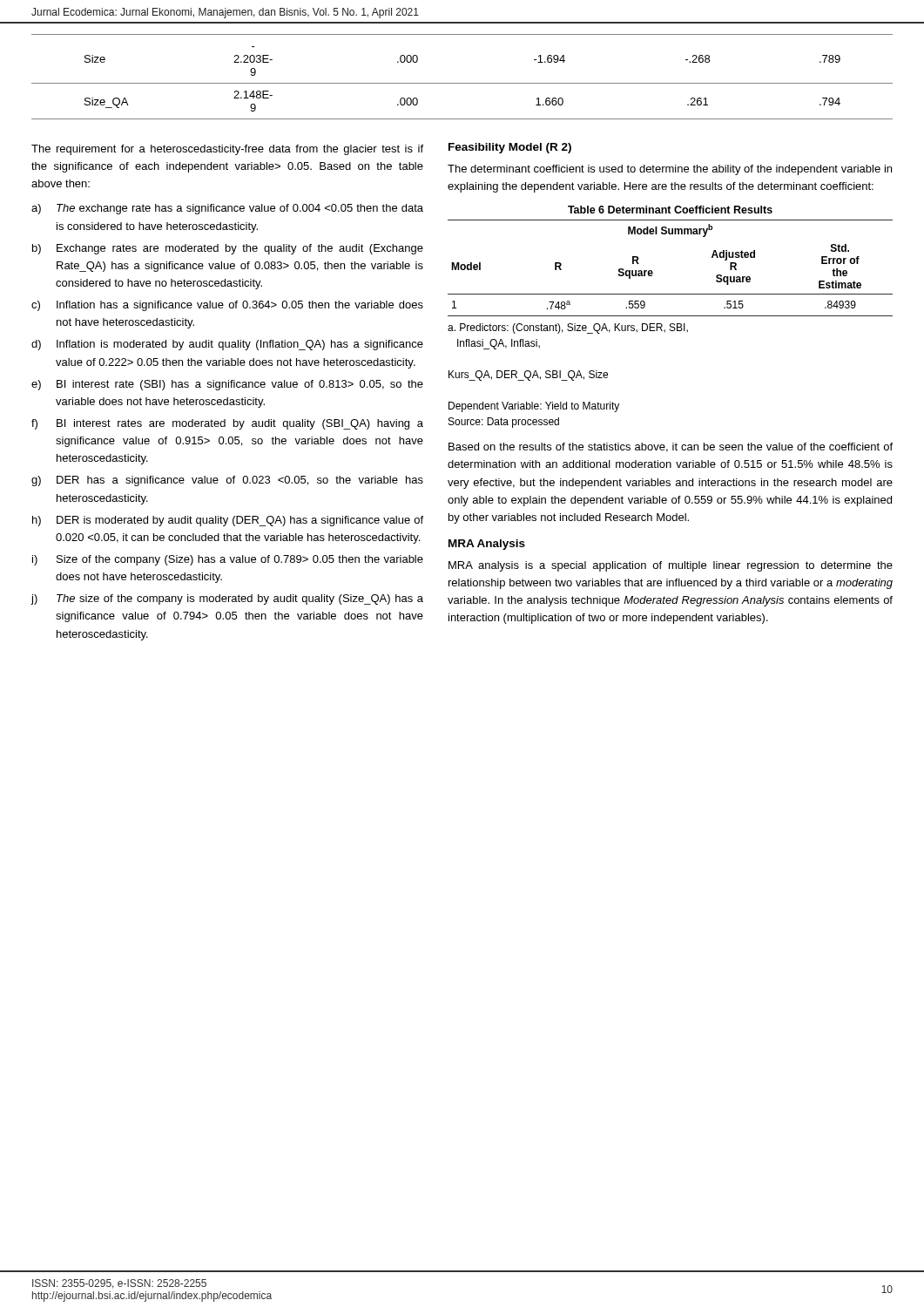Find the list item with the text "i) Size of the company (Size)"
This screenshot has width=924, height=1307.
click(x=227, y=568)
